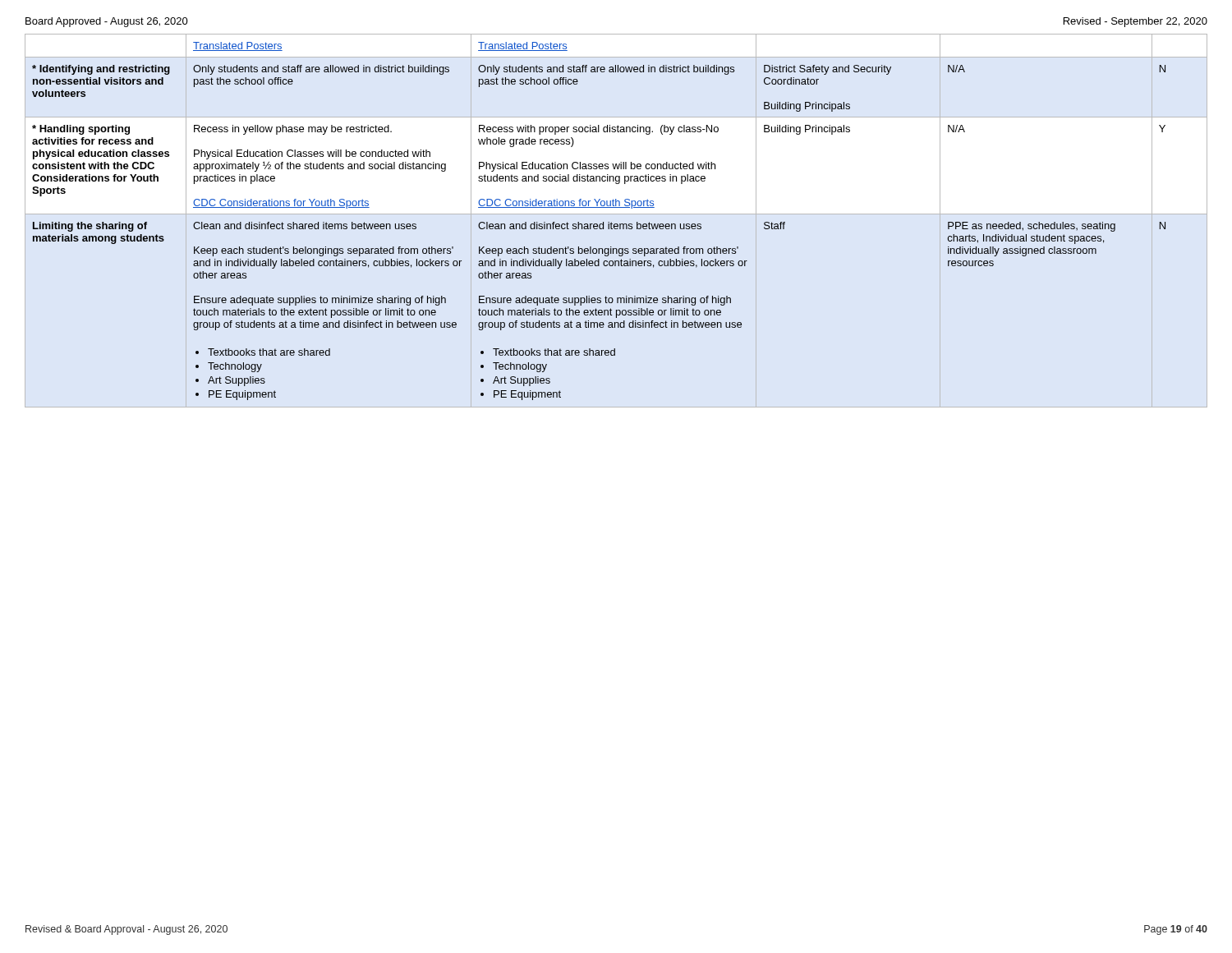Find the table that mentions "Clean and disinfect shared items"
Viewport: 1232px width, 953px height.
(616, 221)
